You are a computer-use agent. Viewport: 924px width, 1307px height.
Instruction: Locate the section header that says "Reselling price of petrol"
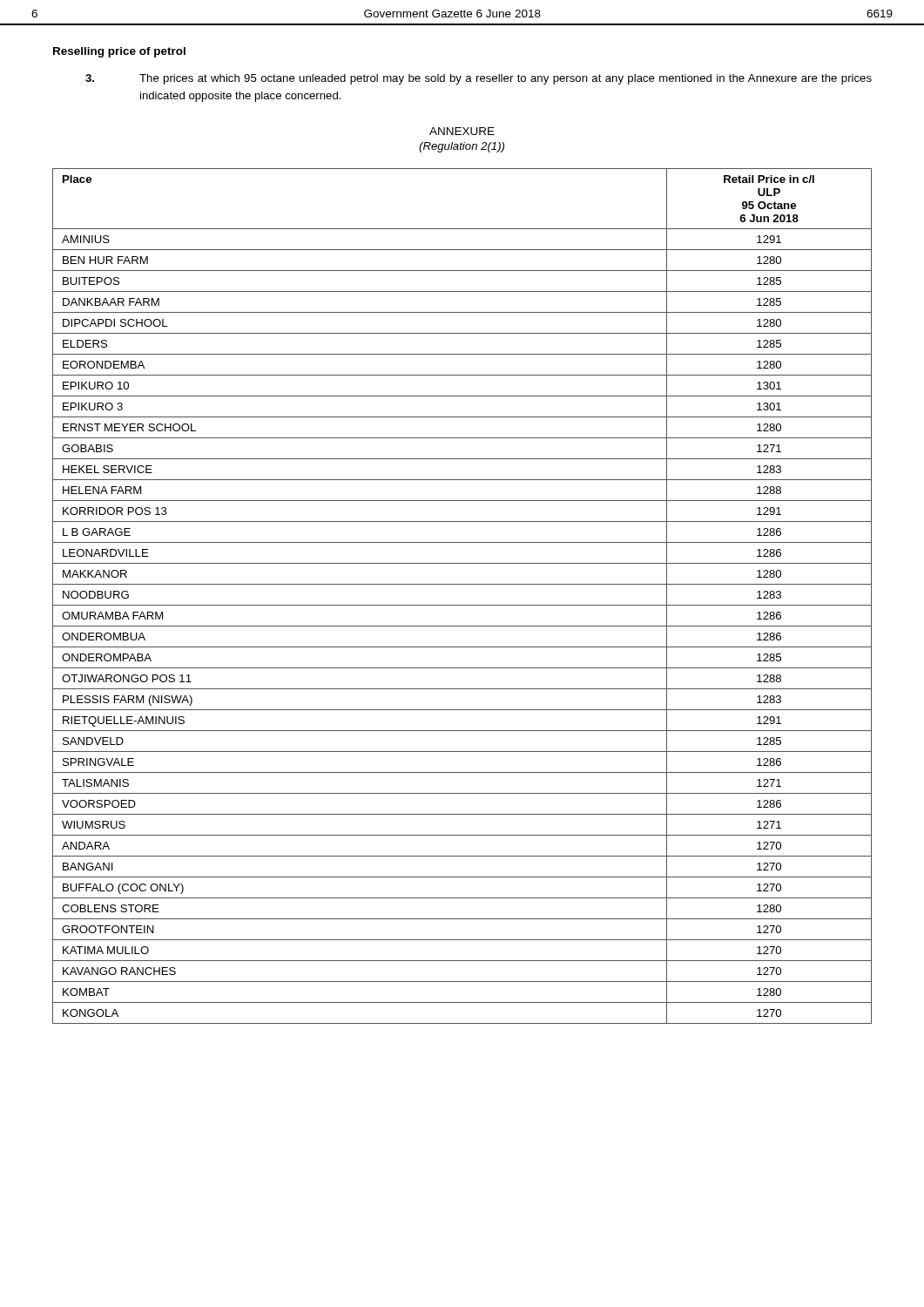tap(119, 51)
